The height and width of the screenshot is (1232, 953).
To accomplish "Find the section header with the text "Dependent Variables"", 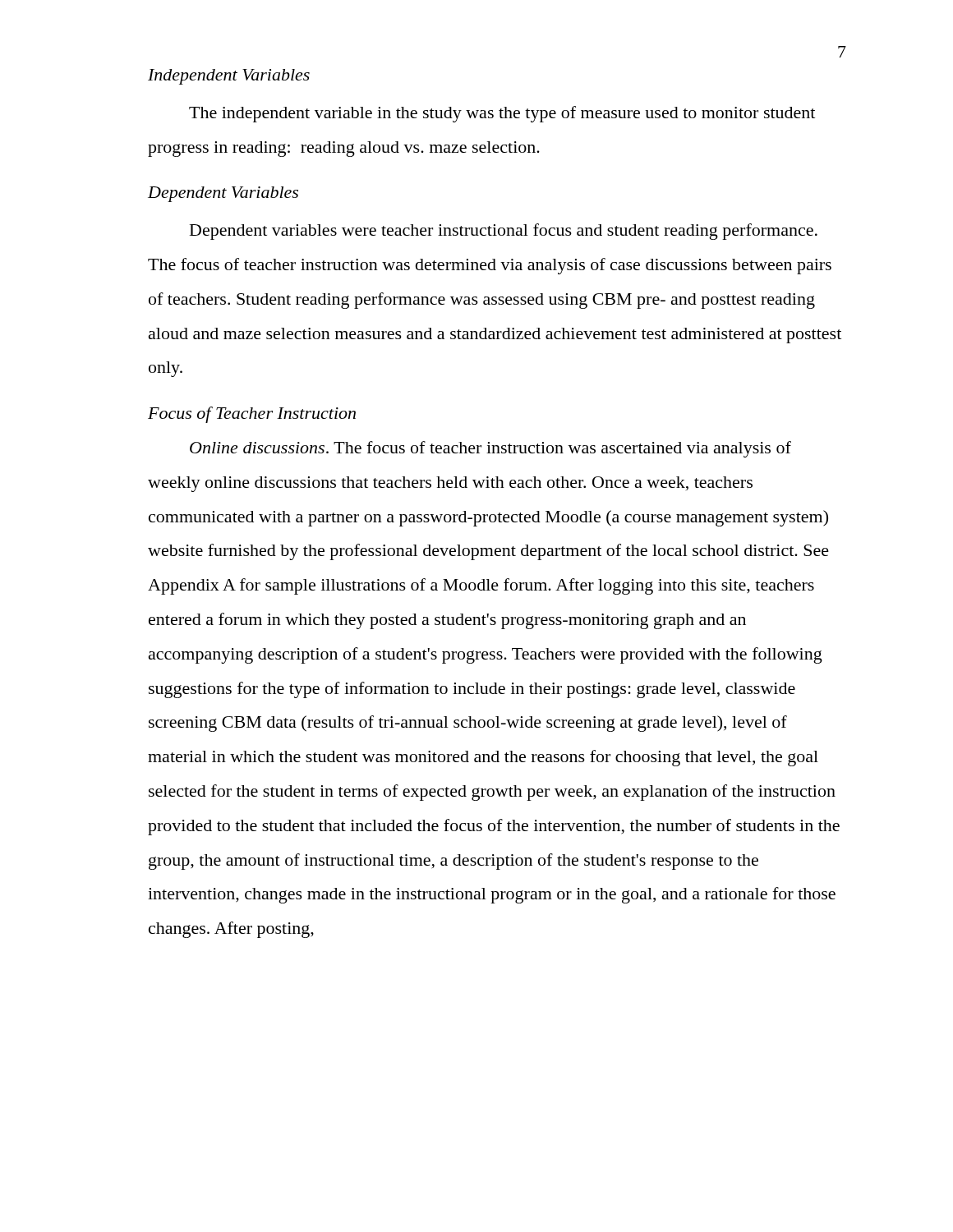I will 223,192.
